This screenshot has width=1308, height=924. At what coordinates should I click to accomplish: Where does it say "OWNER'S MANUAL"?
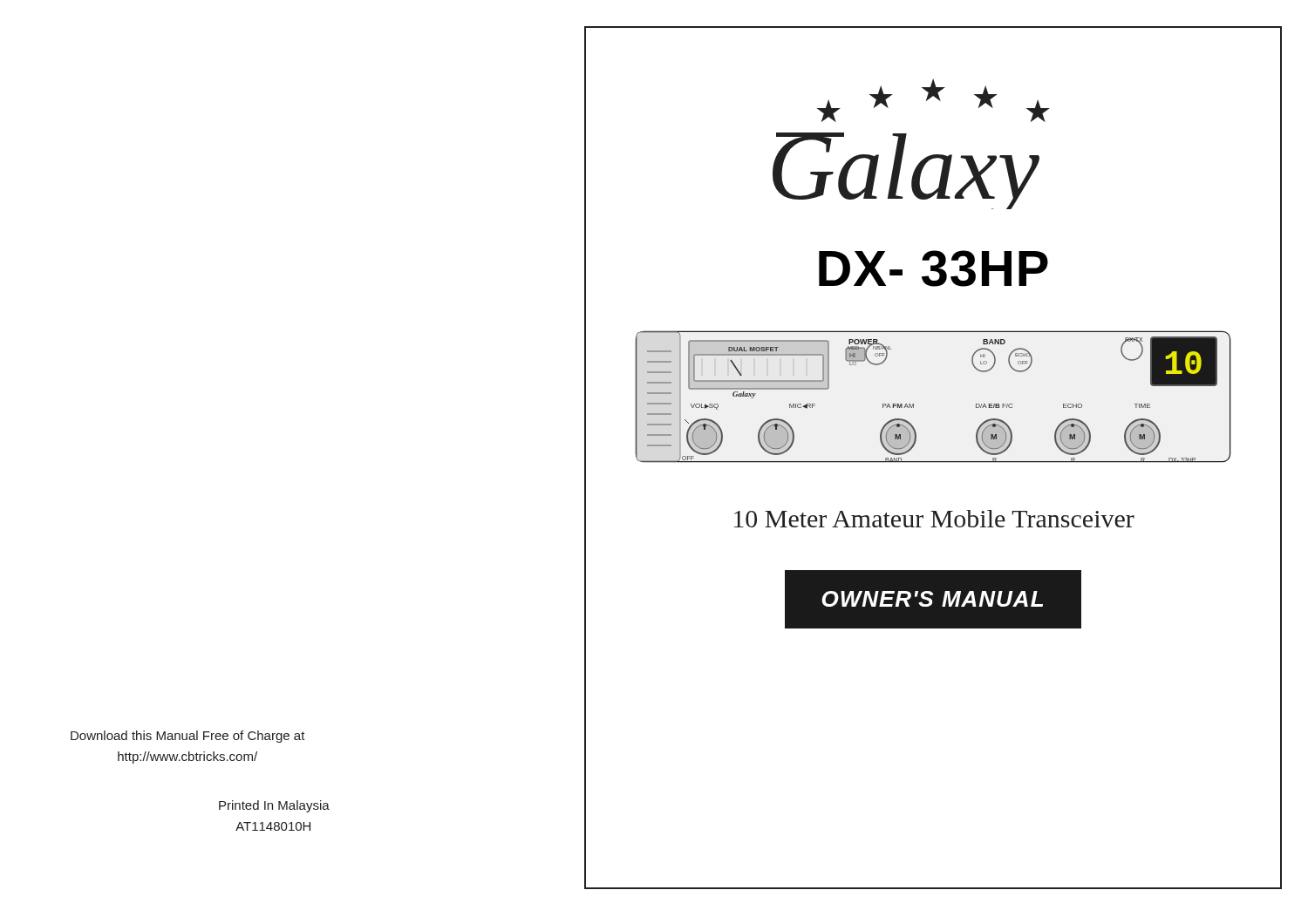(x=933, y=599)
